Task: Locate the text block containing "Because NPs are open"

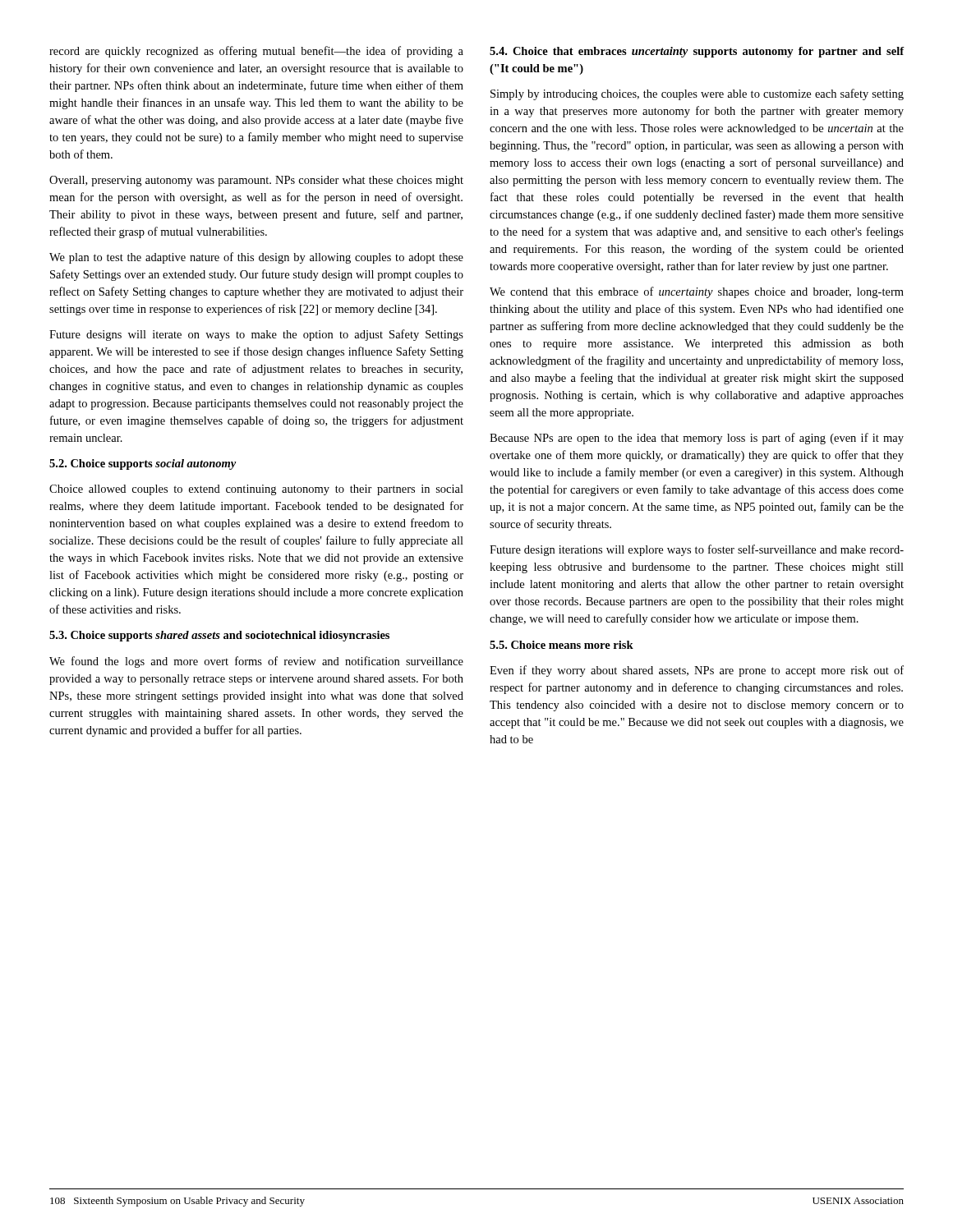Action: pyautogui.click(x=697, y=482)
